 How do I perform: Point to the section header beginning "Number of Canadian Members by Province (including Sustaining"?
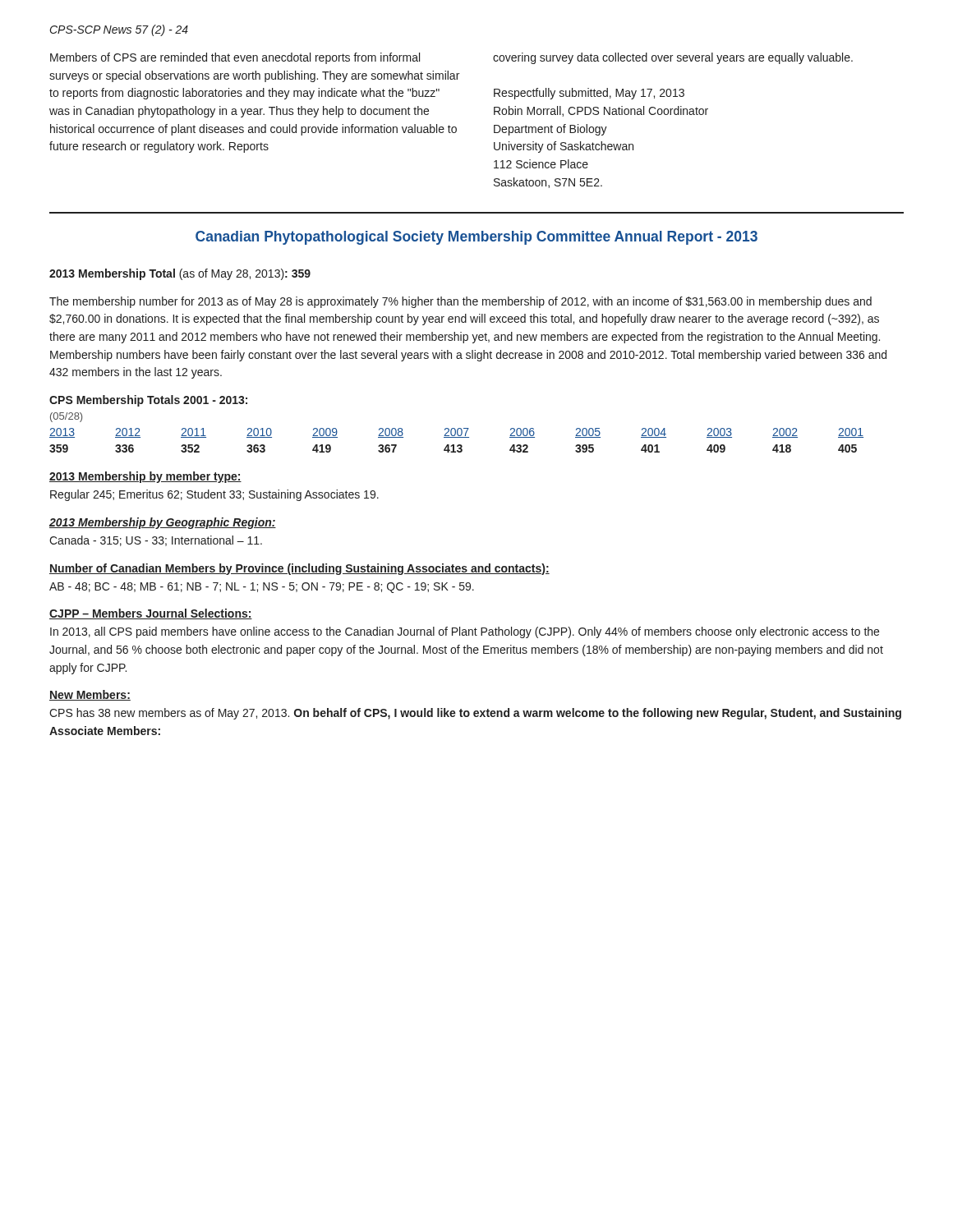click(x=299, y=568)
